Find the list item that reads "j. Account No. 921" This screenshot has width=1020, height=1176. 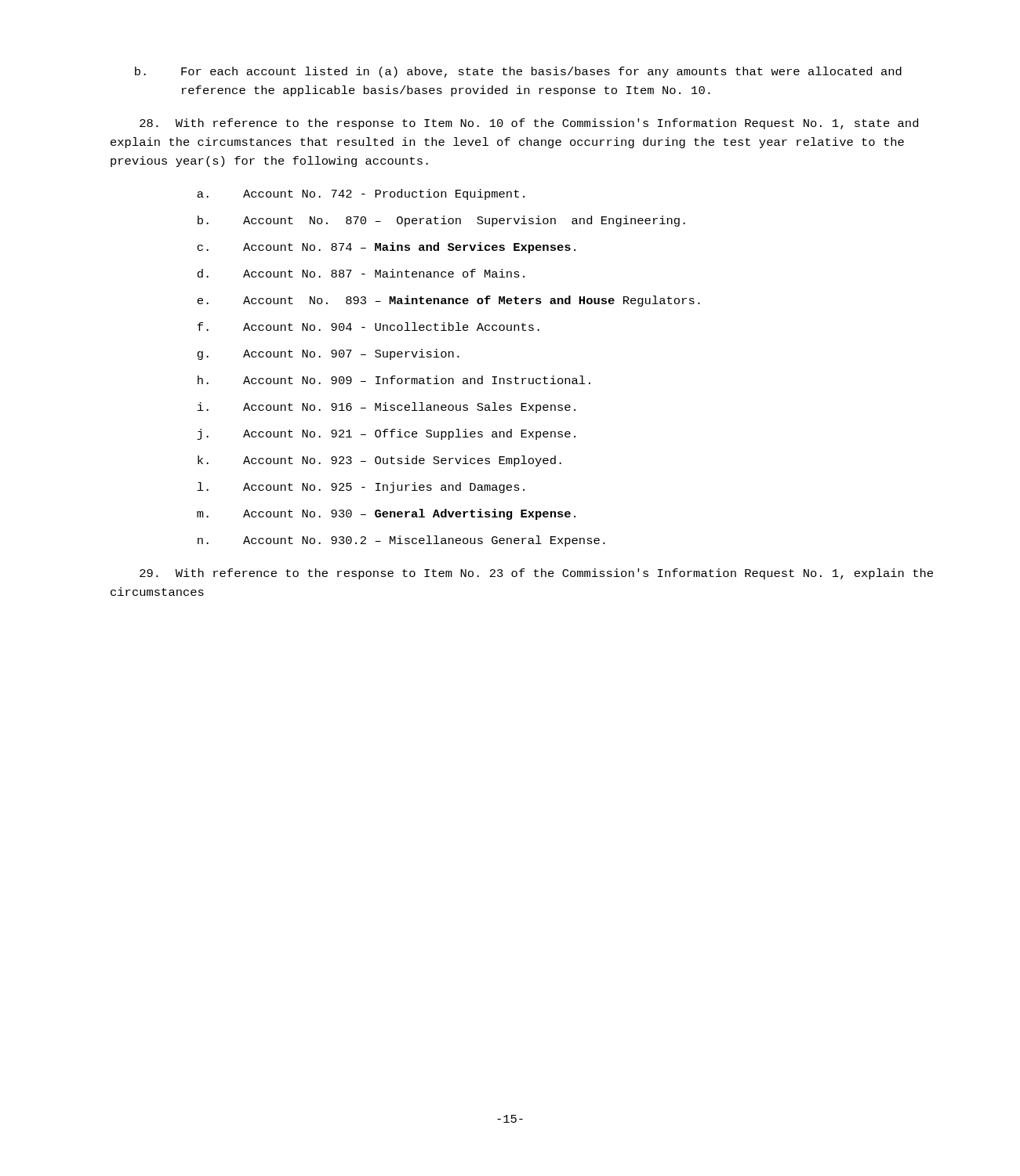coord(557,435)
